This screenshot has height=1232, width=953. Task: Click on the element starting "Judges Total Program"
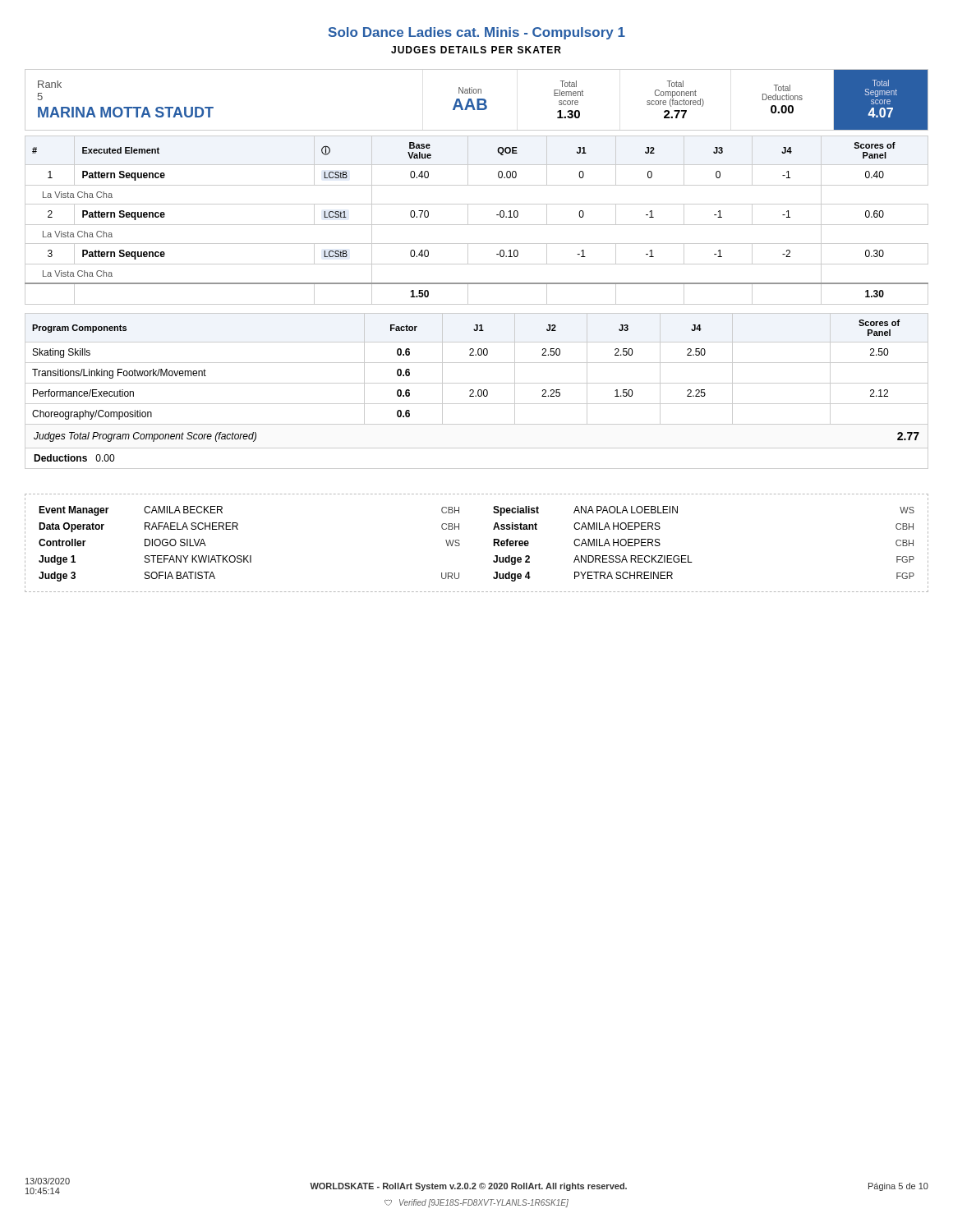pyautogui.click(x=145, y=436)
